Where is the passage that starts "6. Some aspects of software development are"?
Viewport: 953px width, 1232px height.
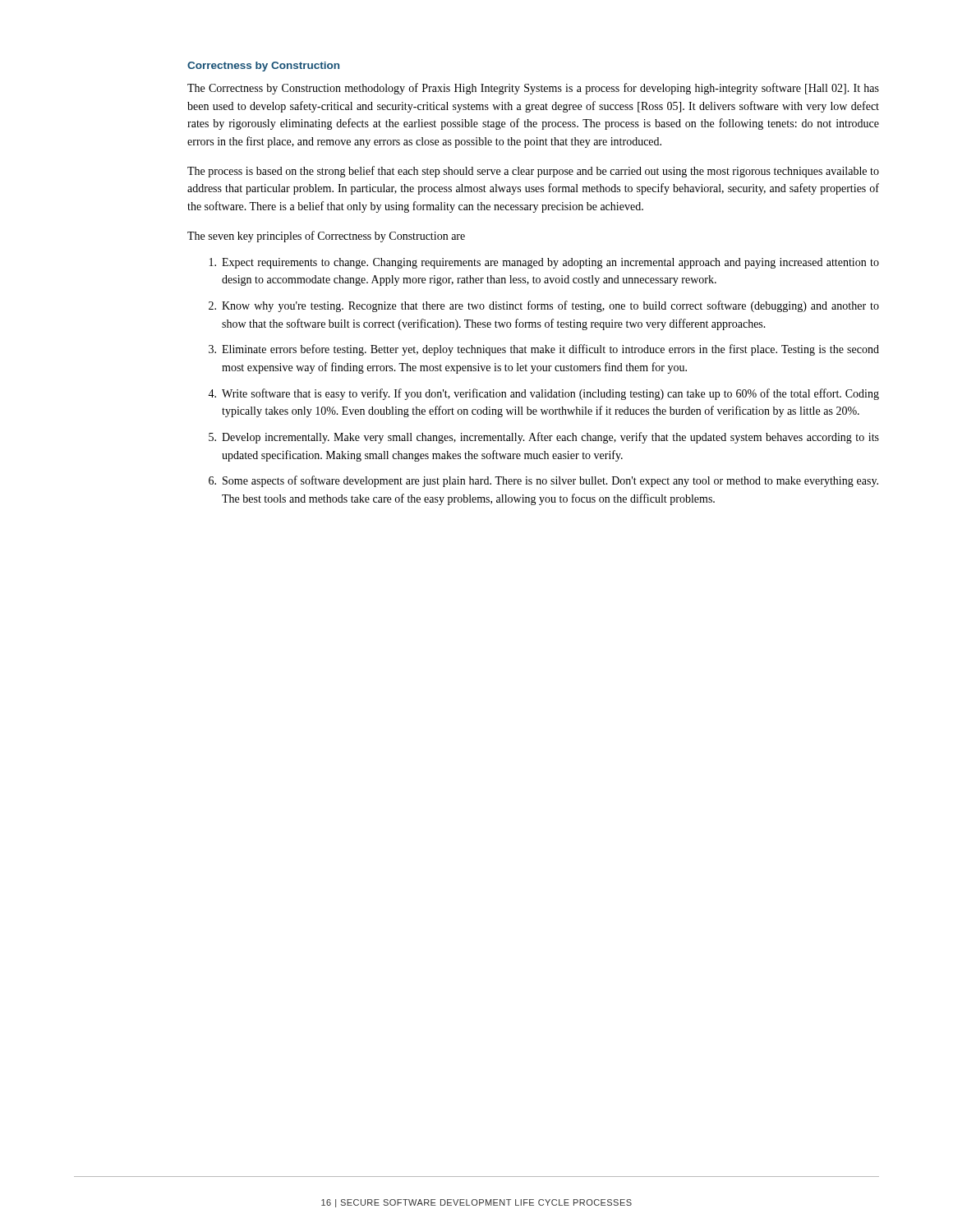click(533, 490)
